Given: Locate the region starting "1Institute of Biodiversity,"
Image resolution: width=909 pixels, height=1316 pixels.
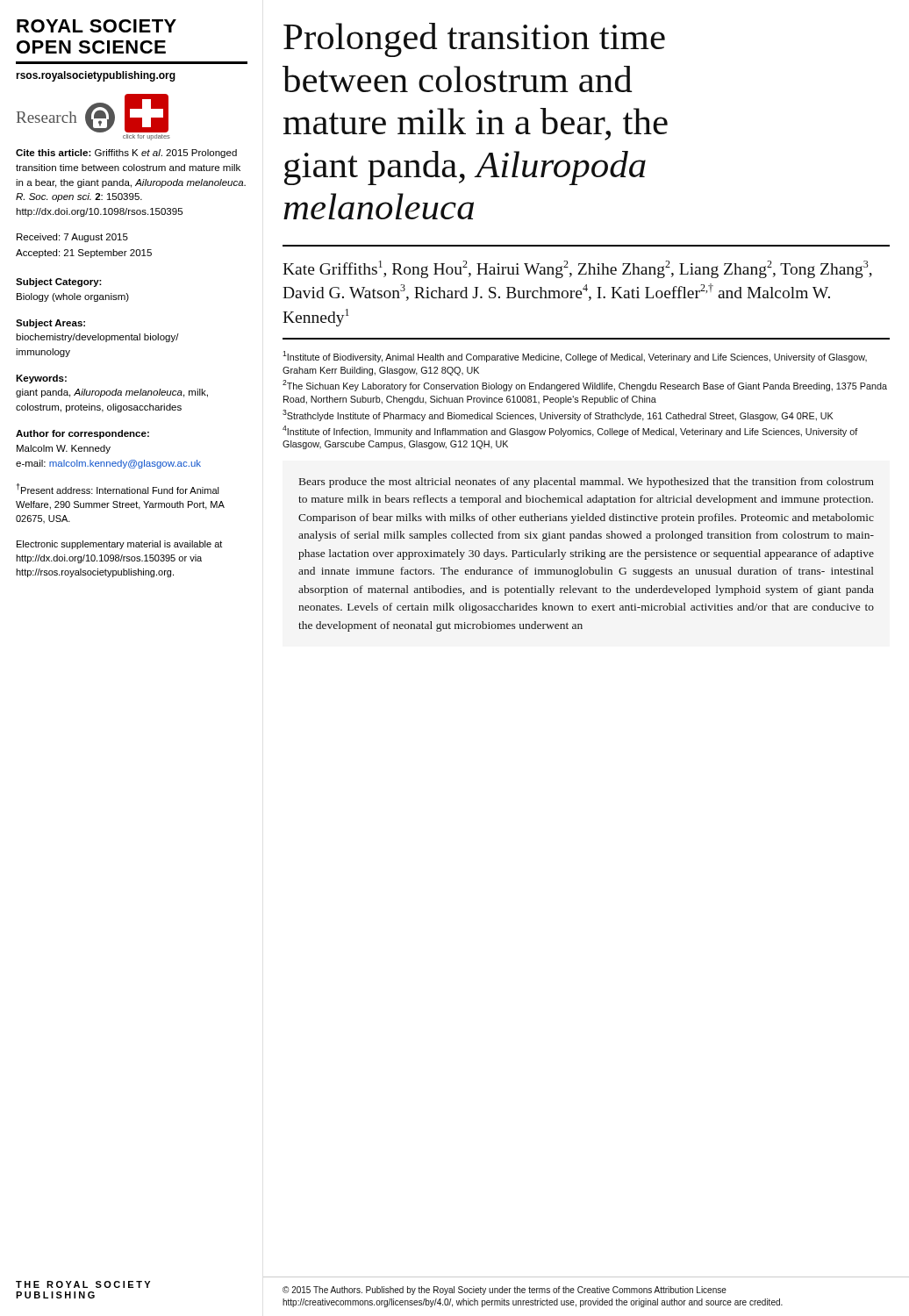Looking at the screenshot, I should click(x=585, y=399).
